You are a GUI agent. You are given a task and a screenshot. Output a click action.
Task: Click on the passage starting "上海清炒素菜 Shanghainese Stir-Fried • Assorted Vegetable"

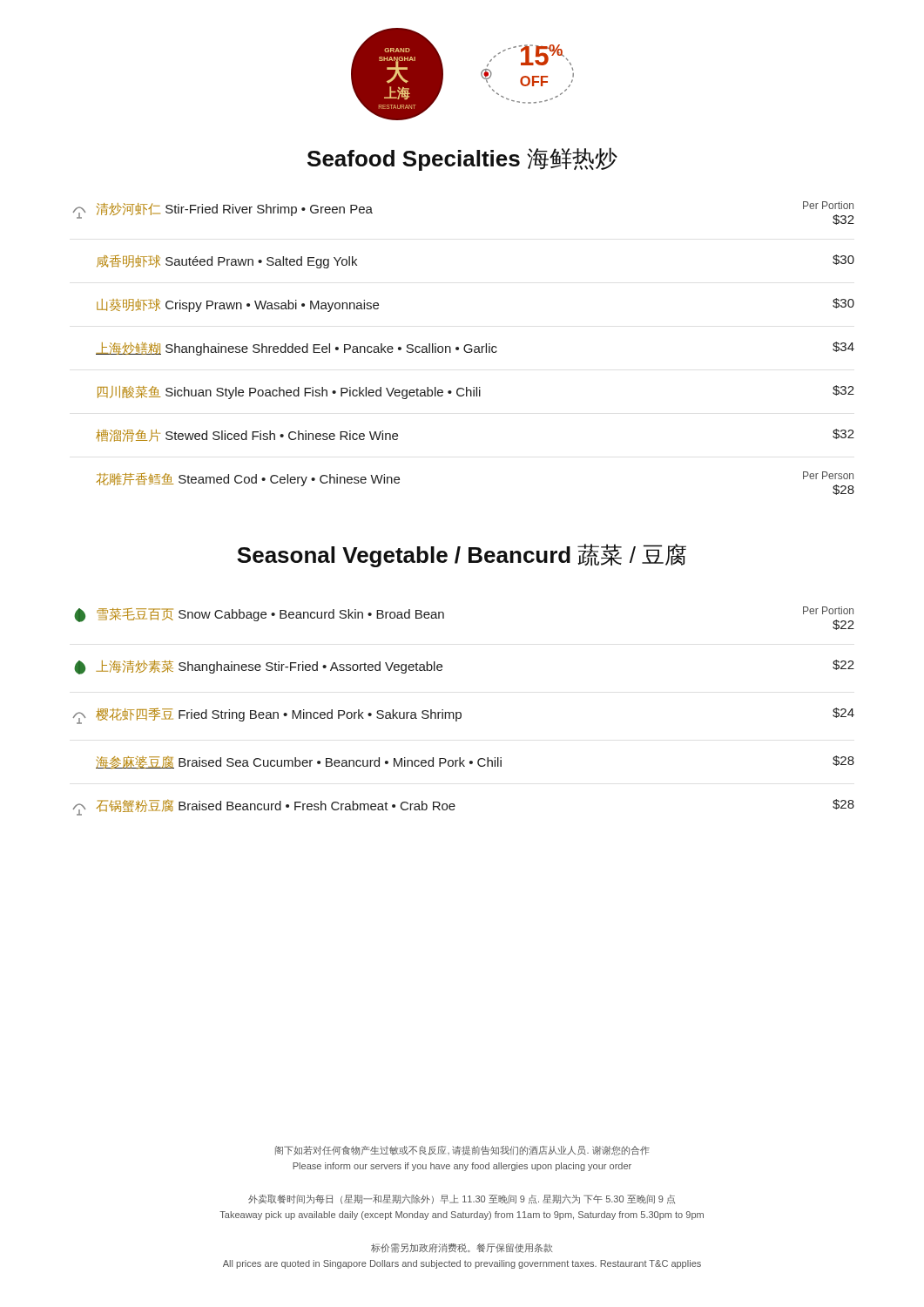click(x=257, y=667)
